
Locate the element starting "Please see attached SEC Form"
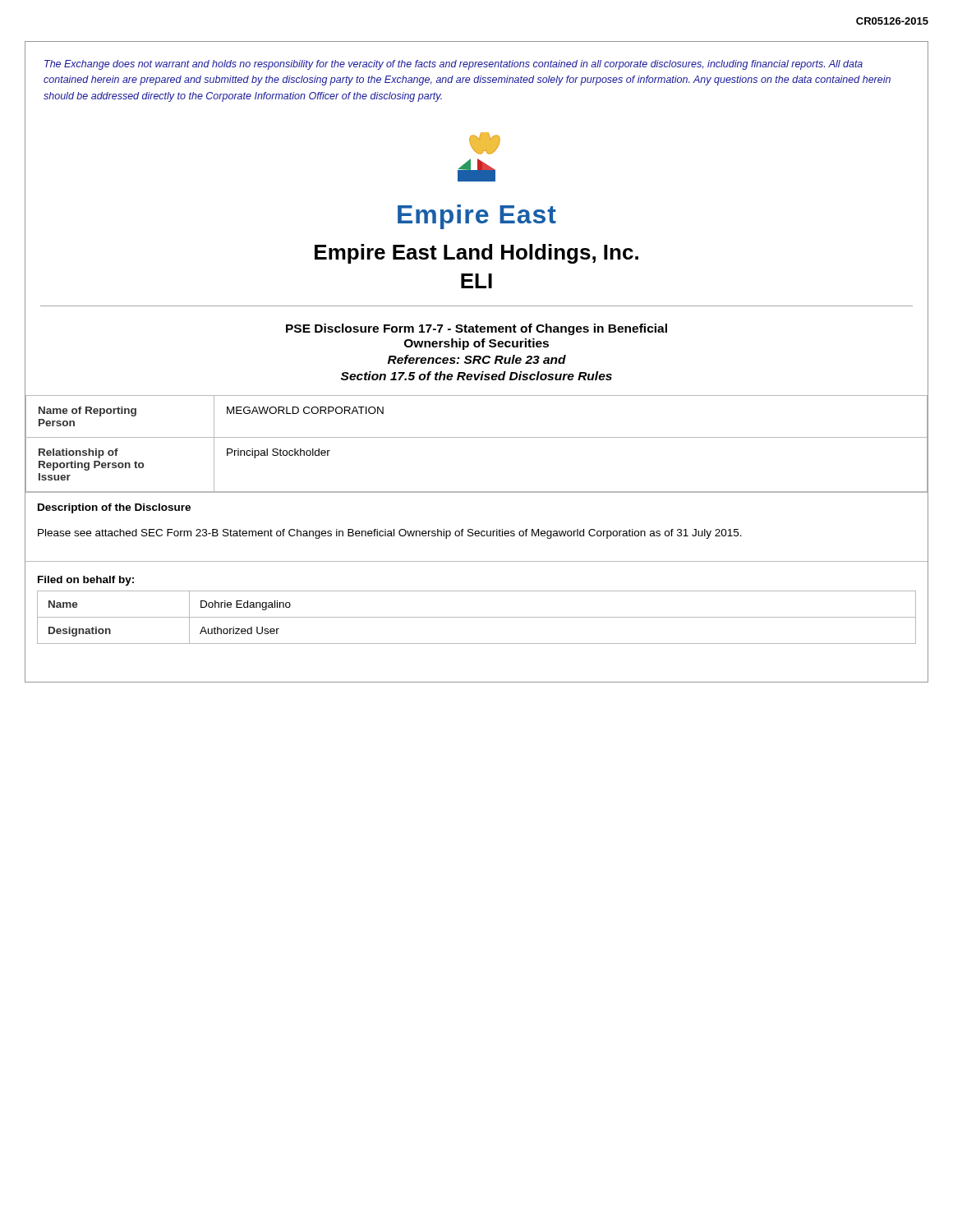click(x=390, y=533)
